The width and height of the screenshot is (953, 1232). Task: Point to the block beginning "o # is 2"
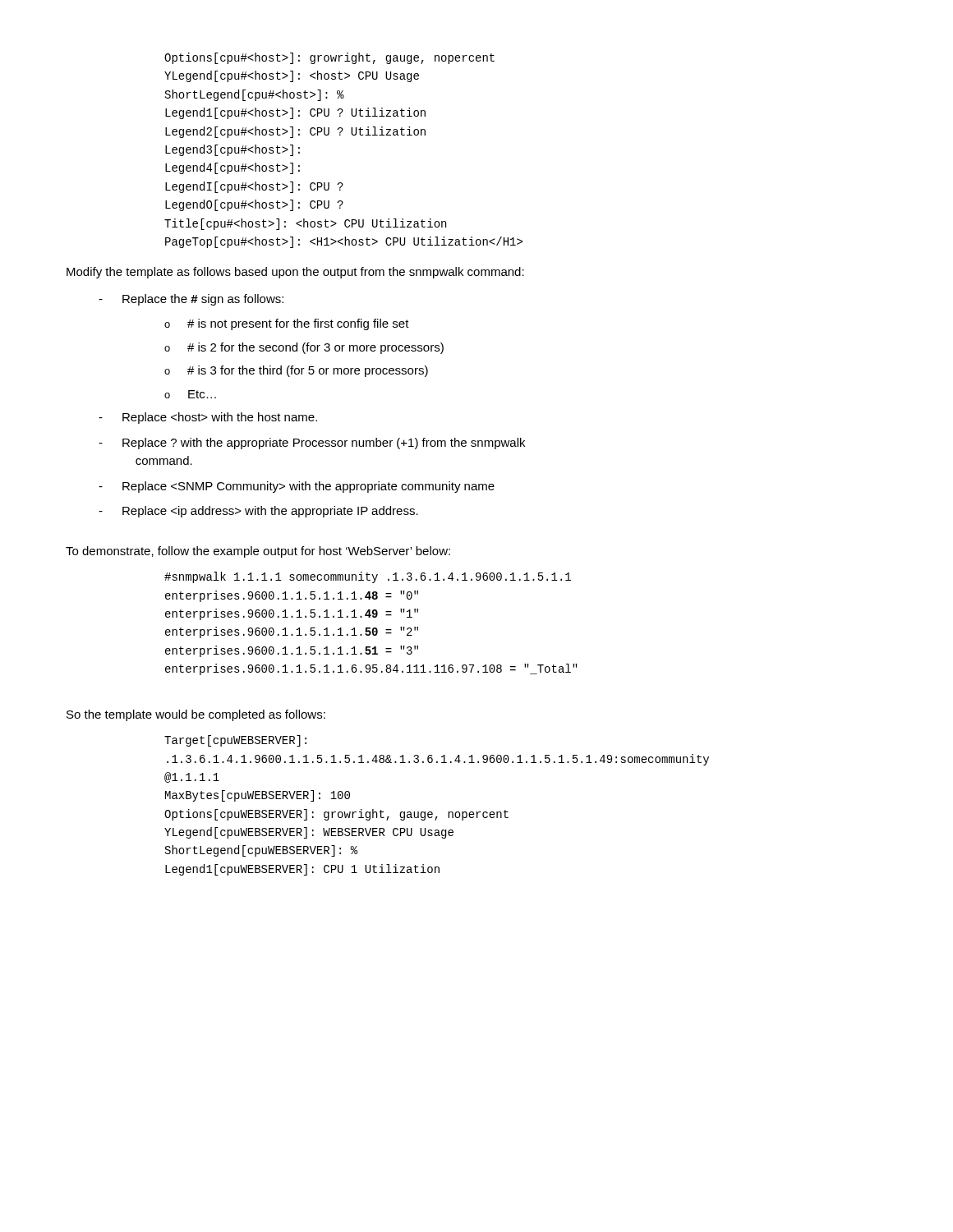[304, 347]
